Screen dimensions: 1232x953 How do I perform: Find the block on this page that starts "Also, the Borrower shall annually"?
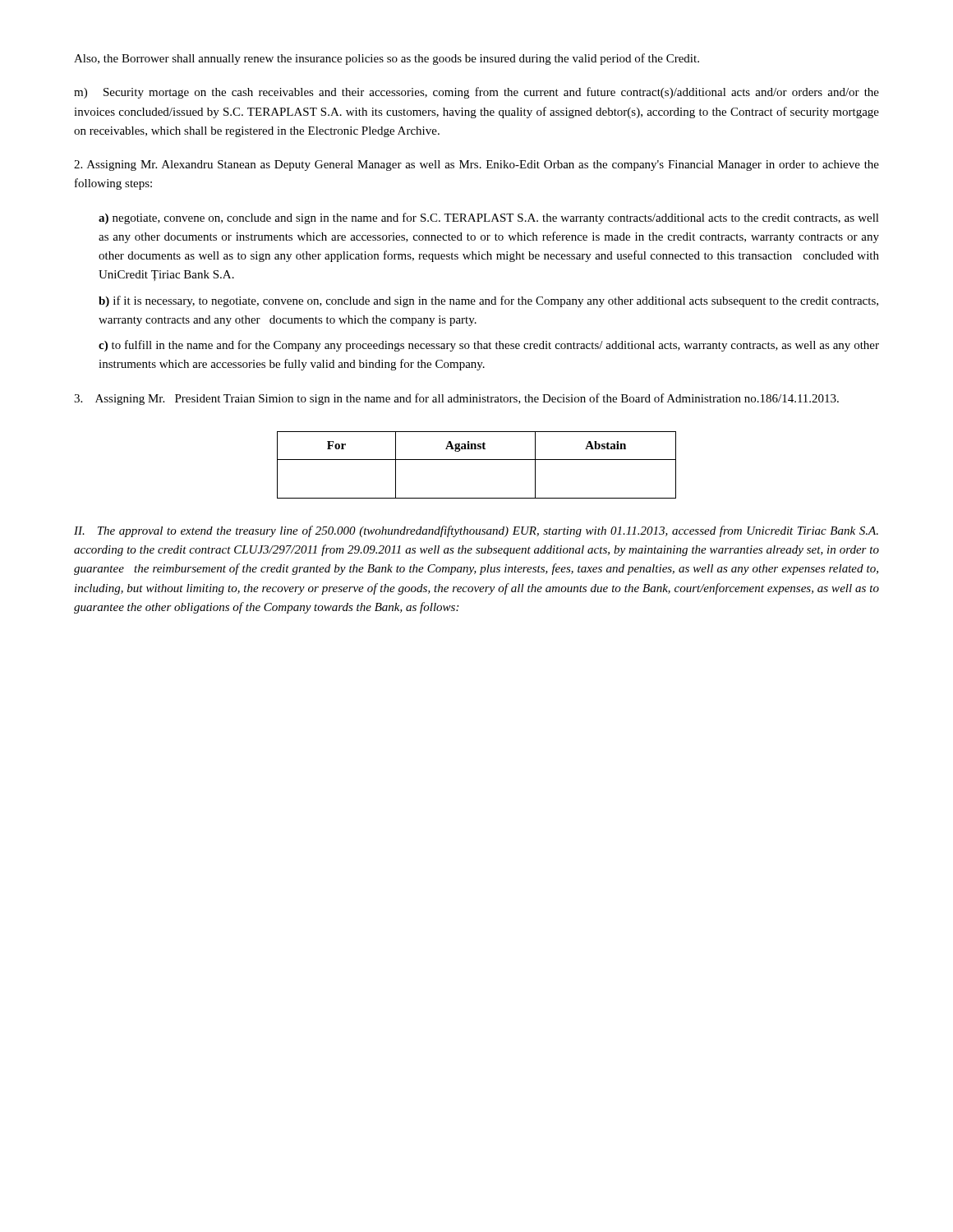click(x=387, y=58)
